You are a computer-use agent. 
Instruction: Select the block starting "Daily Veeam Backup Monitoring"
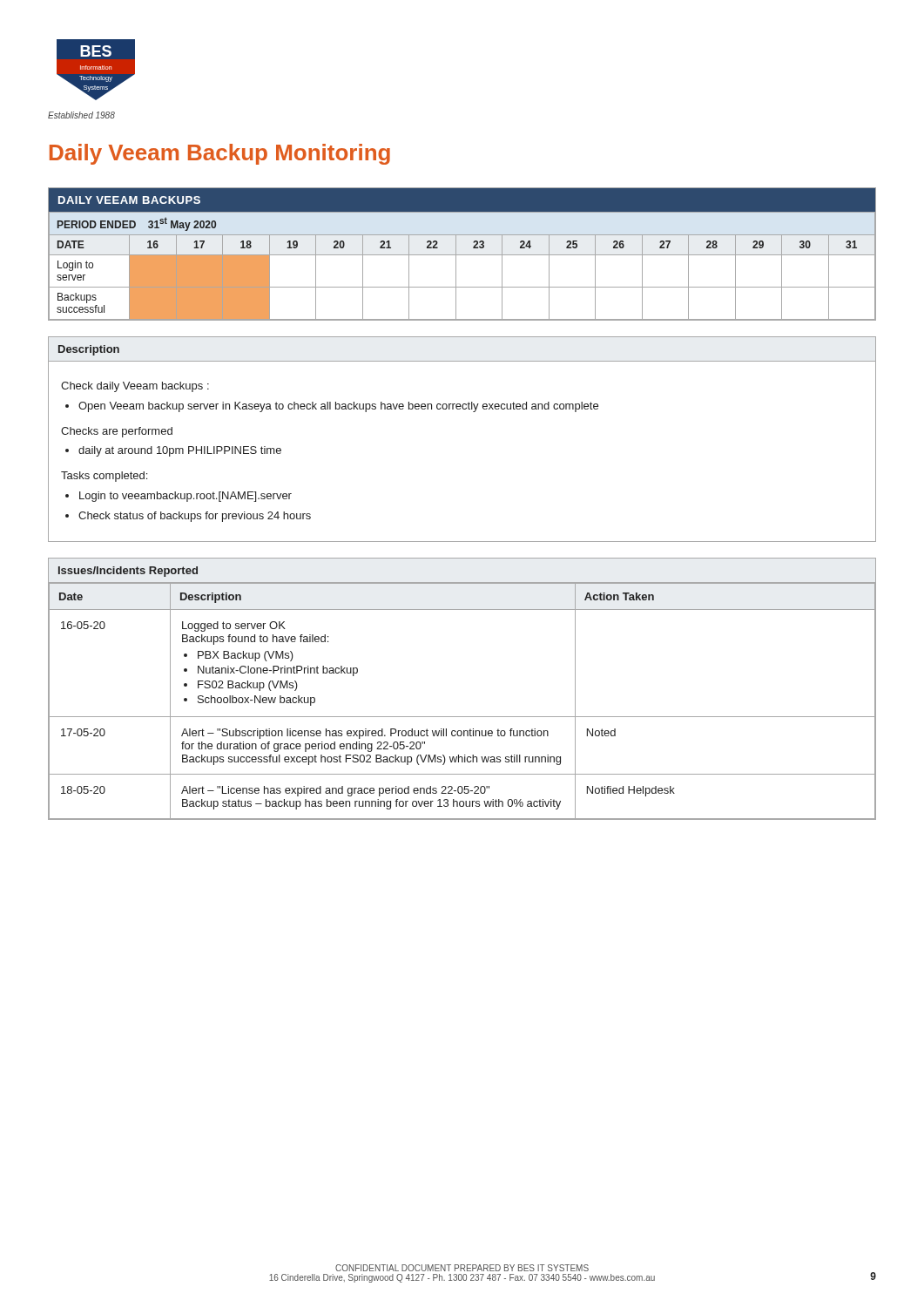click(220, 153)
